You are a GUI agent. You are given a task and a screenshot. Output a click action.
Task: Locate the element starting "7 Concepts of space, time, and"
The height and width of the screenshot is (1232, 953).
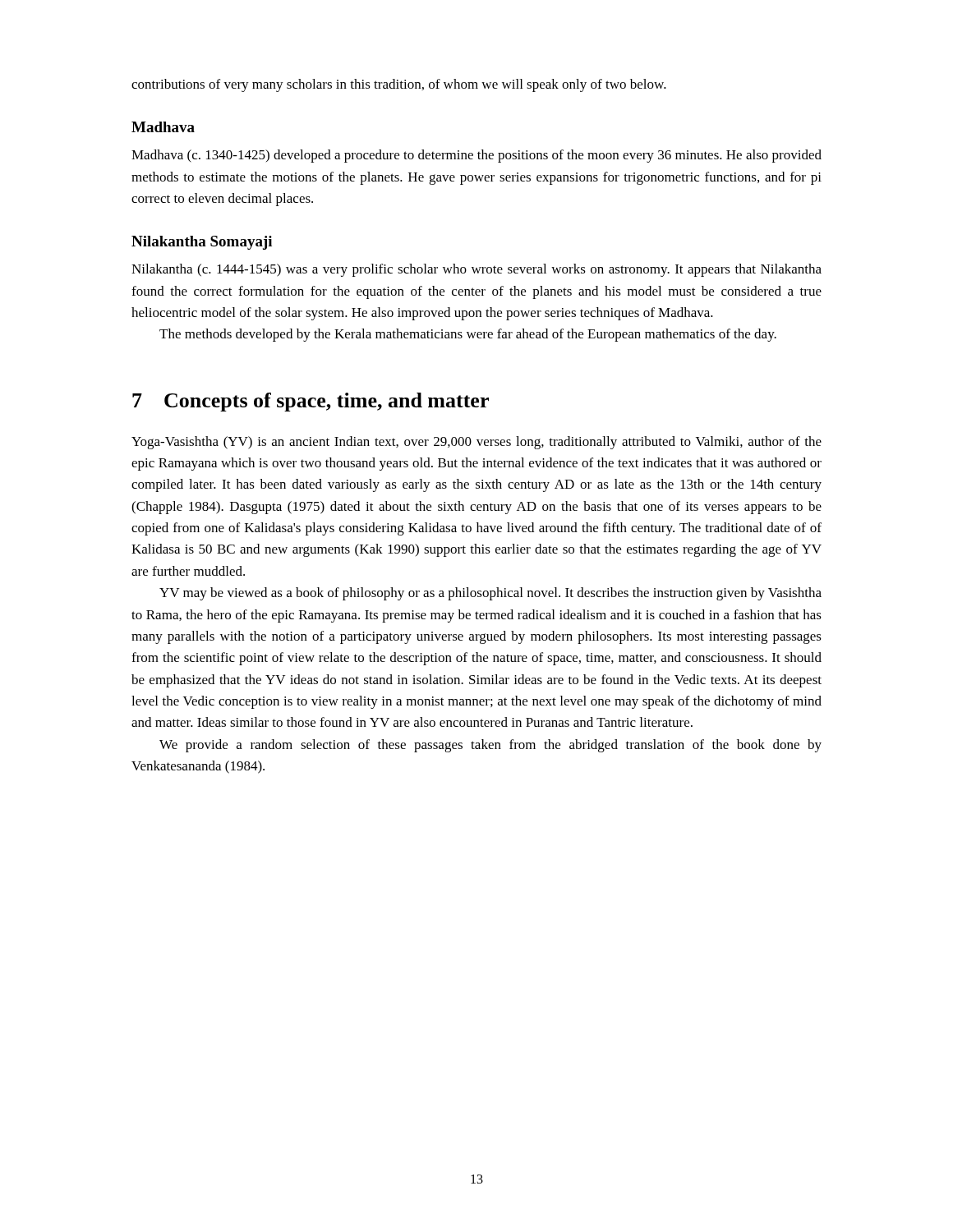(310, 400)
